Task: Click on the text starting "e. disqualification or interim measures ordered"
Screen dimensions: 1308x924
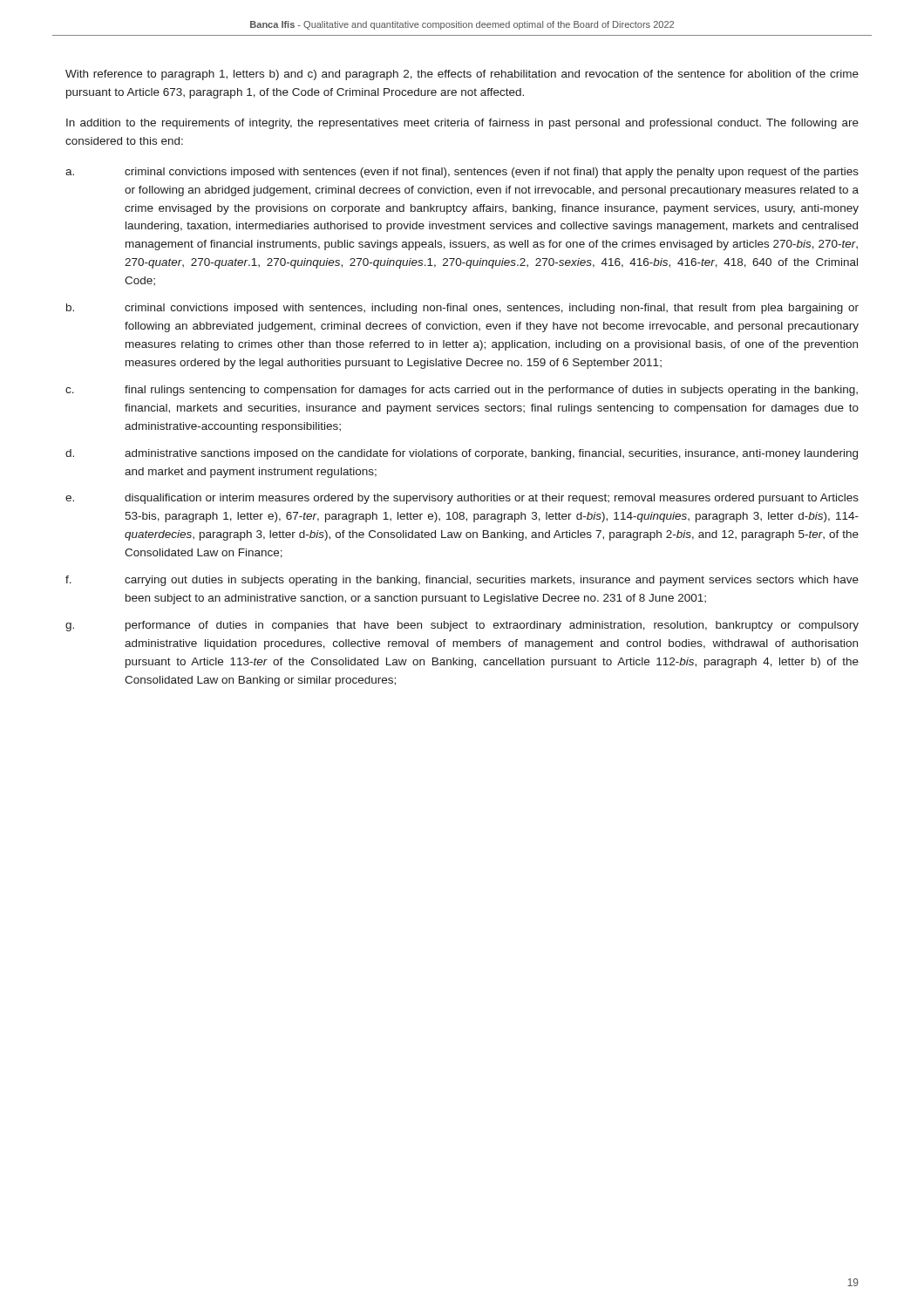Action: click(x=462, y=526)
